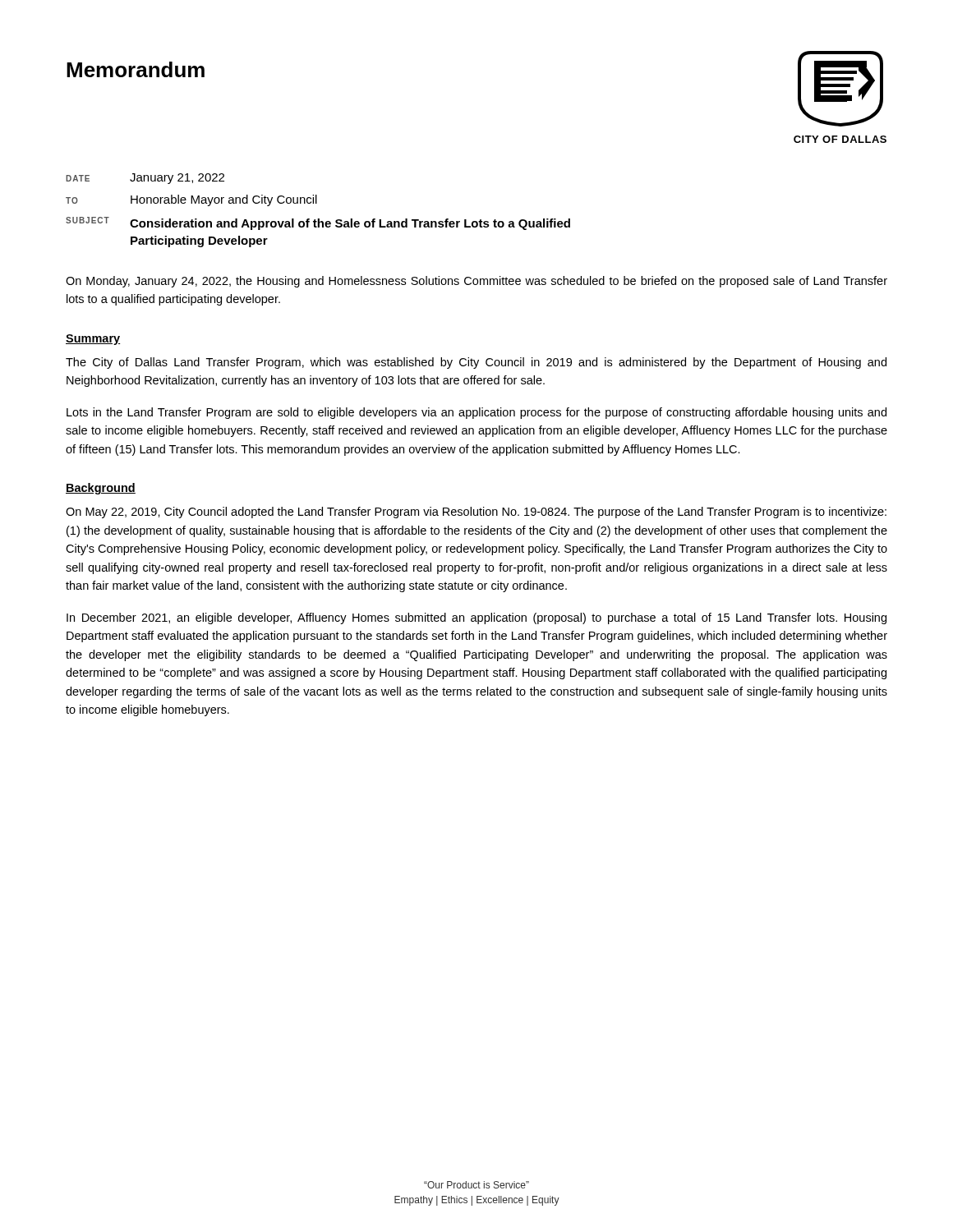Navigate to the text starting "SUBJECT Consideration and"

click(318, 232)
